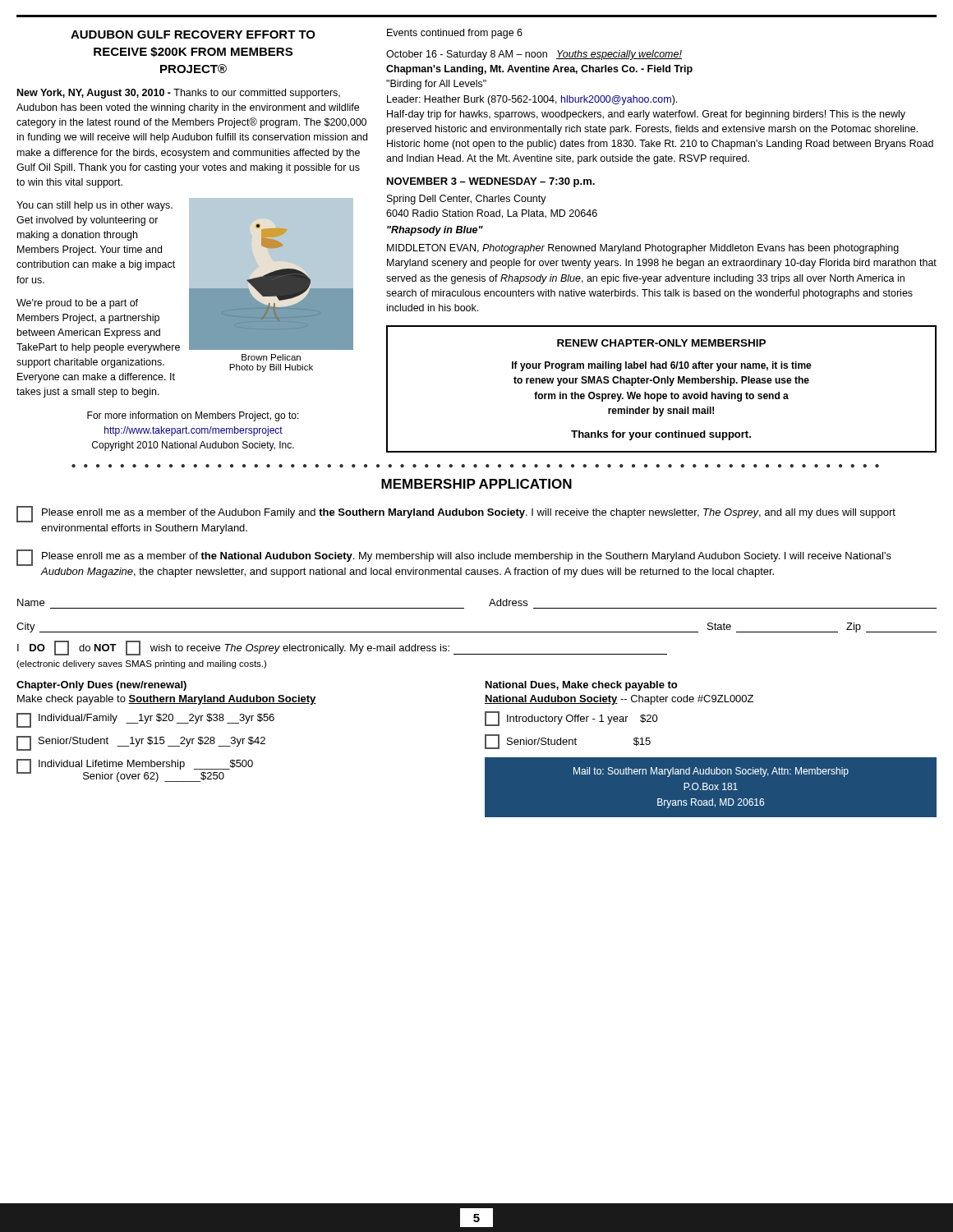Select the section header that says "RENEW CHAPTER-ONLY MEMBERSHIP"
The height and width of the screenshot is (1232, 953).
pyautogui.click(x=661, y=343)
